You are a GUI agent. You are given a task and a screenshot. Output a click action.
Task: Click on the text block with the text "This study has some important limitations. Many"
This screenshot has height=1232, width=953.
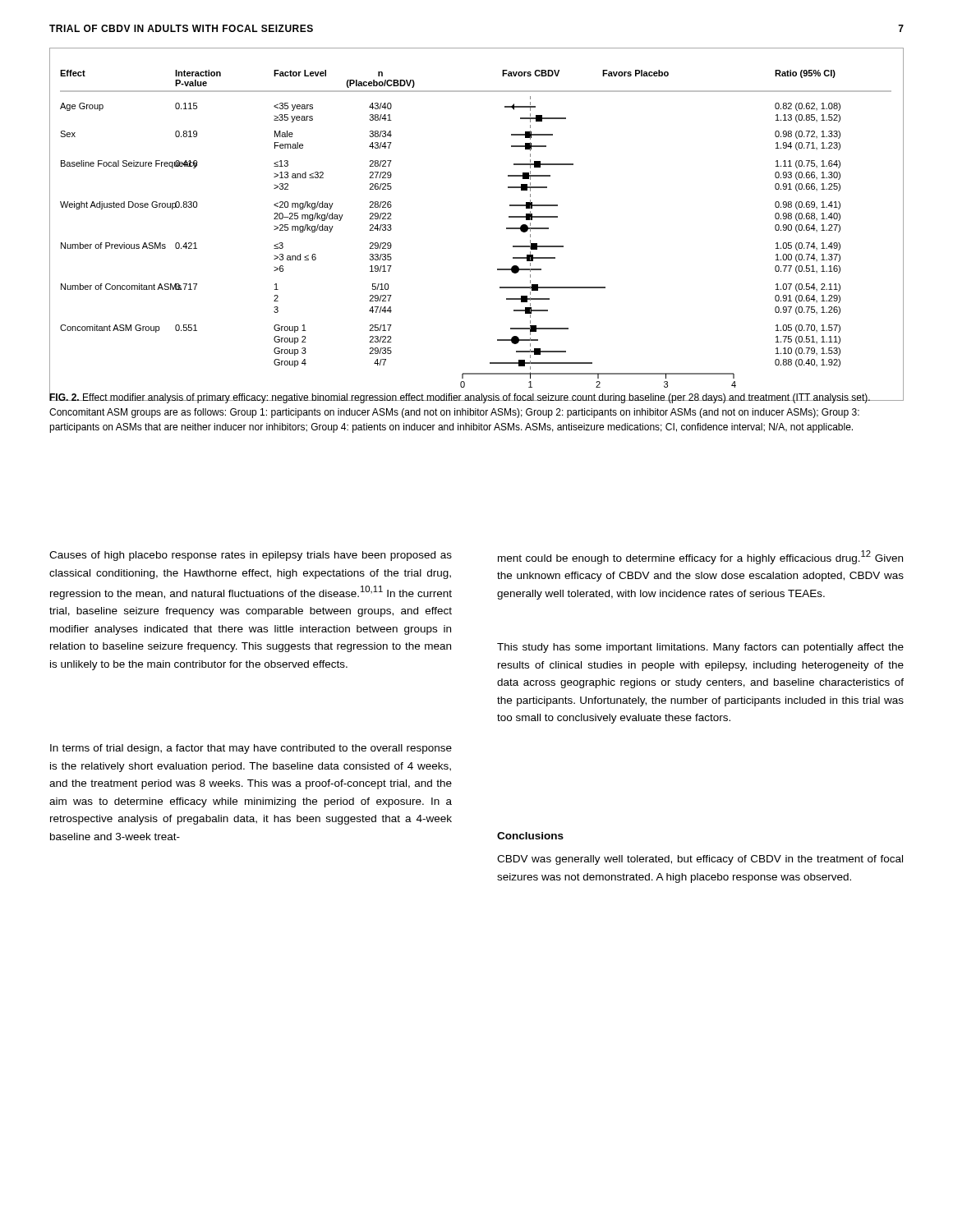(700, 682)
